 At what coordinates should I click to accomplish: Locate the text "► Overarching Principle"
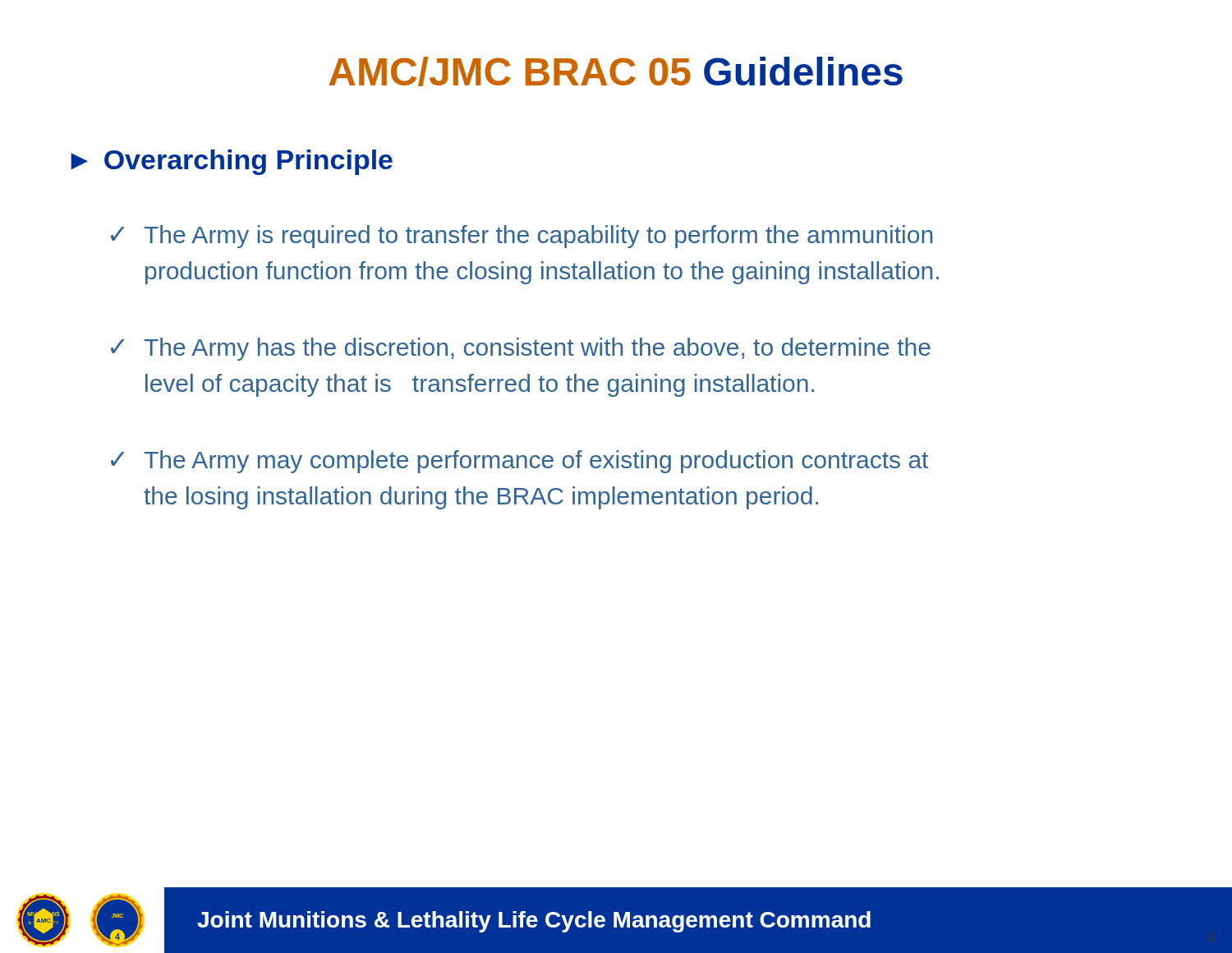pos(230,160)
